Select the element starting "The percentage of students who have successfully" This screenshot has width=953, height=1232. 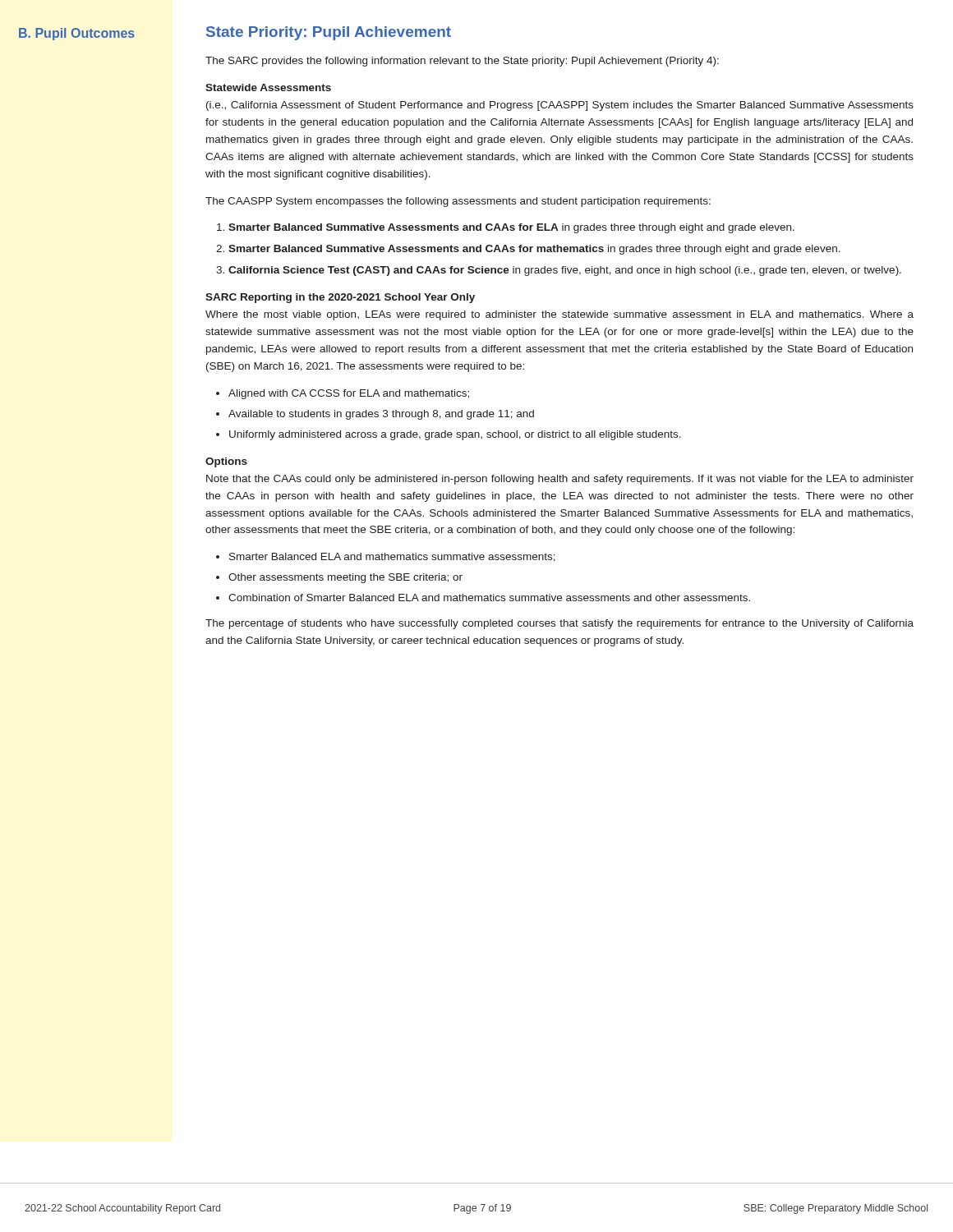pyautogui.click(x=559, y=632)
